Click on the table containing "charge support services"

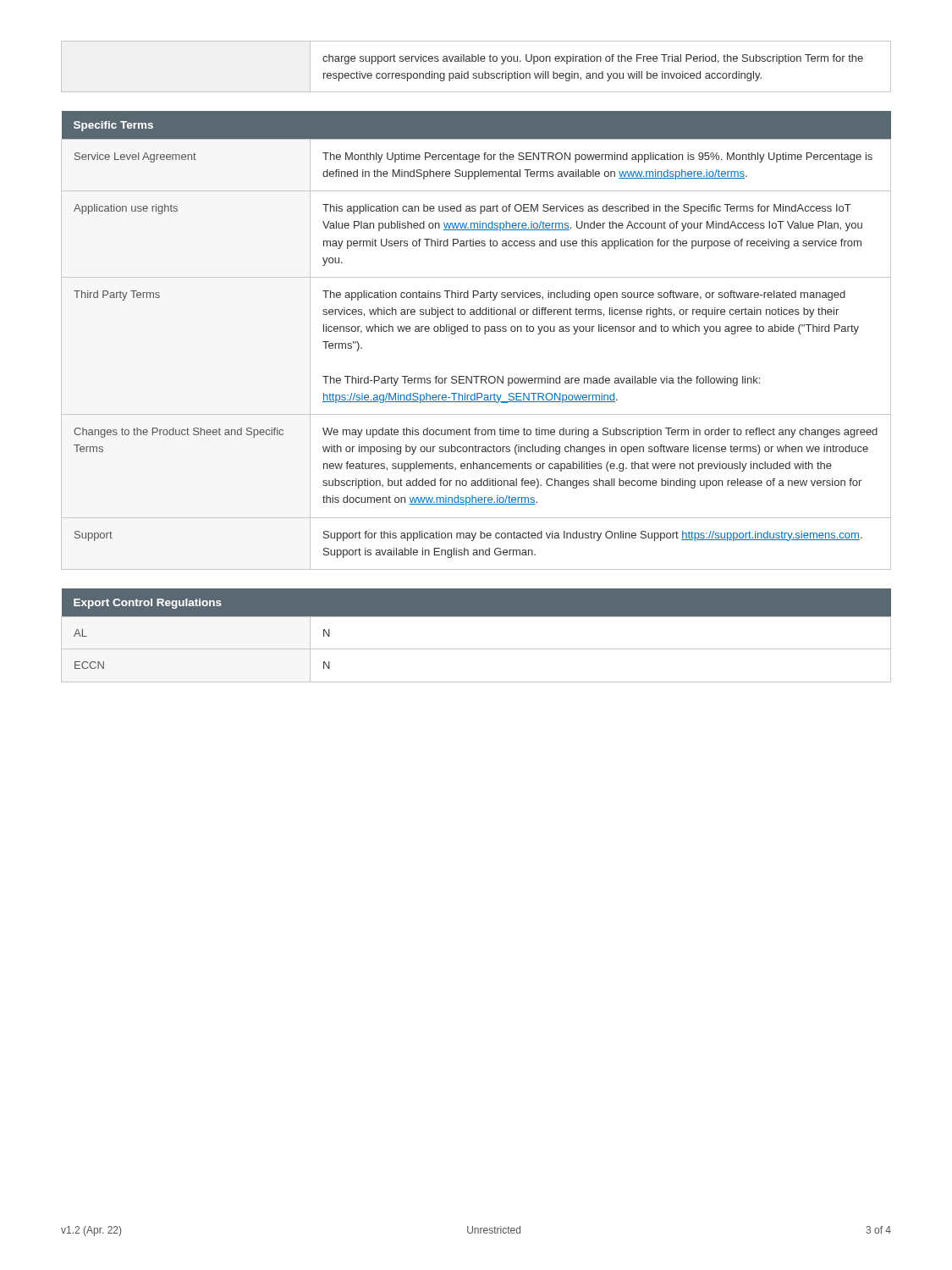(x=476, y=66)
